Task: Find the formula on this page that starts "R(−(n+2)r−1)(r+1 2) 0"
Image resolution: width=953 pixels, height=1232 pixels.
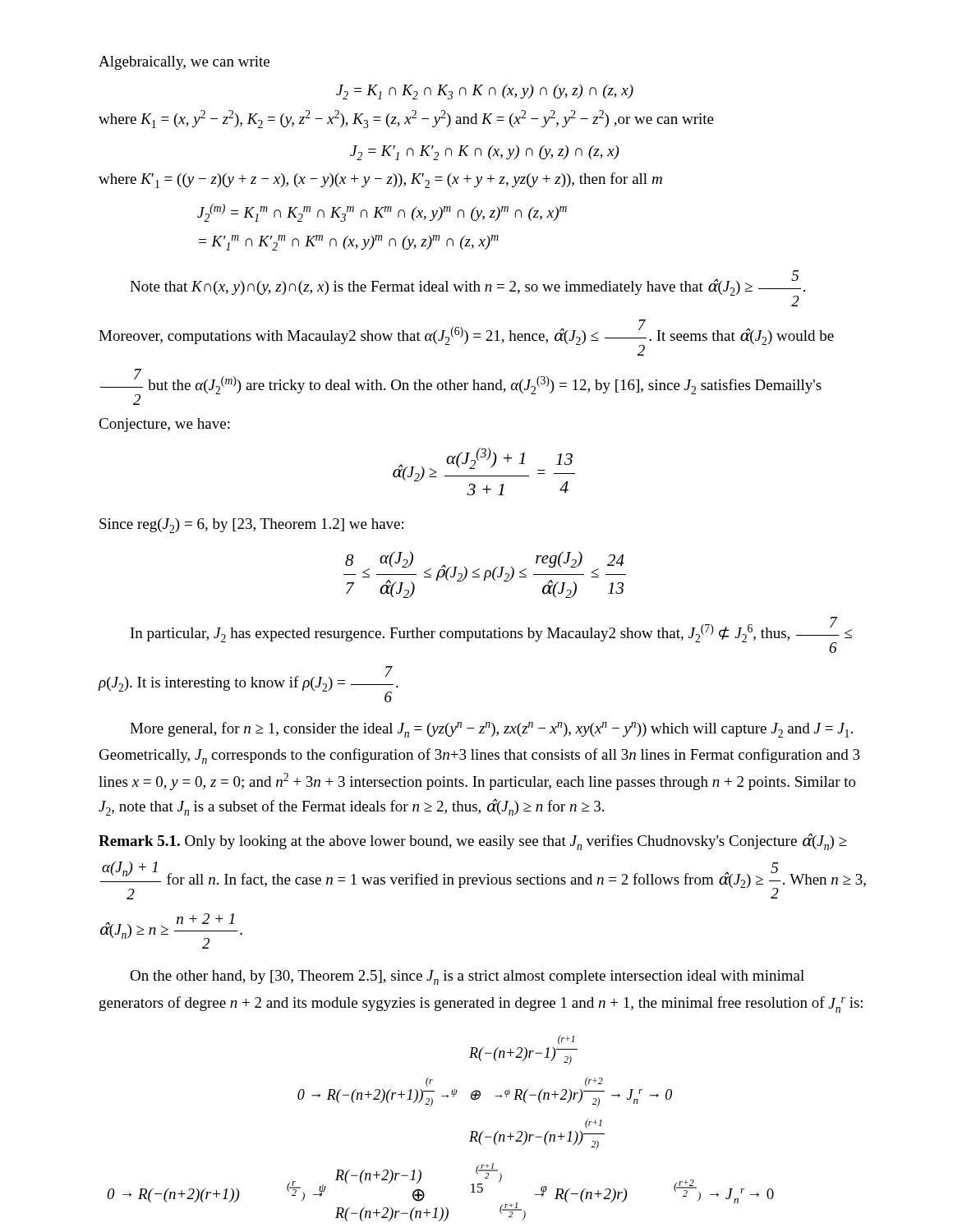Action: tap(485, 1091)
